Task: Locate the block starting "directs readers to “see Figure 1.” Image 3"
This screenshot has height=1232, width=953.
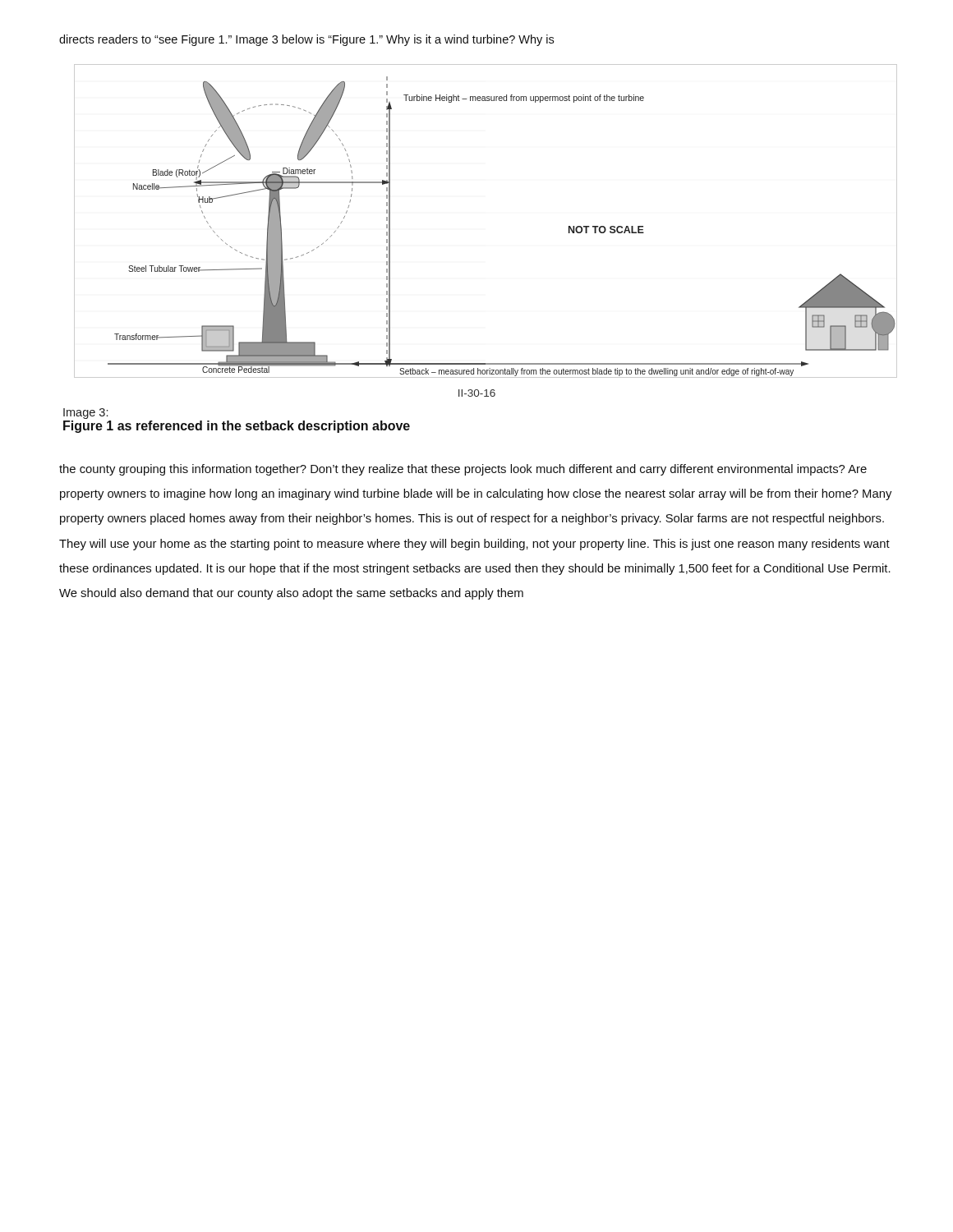Action: [307, 39]
